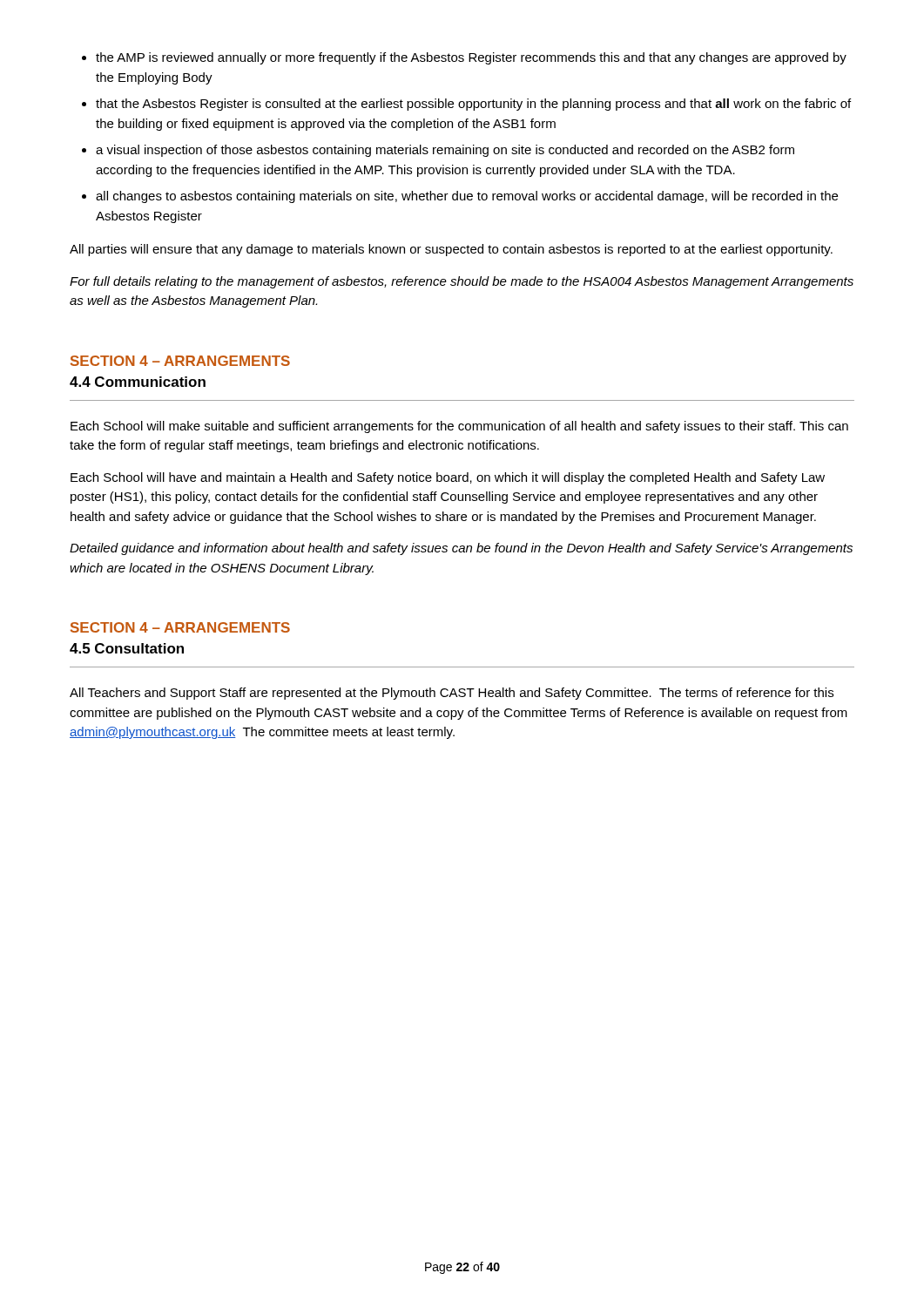Locate the block of text that opens with "that the Asbestos Register is"

473,113
